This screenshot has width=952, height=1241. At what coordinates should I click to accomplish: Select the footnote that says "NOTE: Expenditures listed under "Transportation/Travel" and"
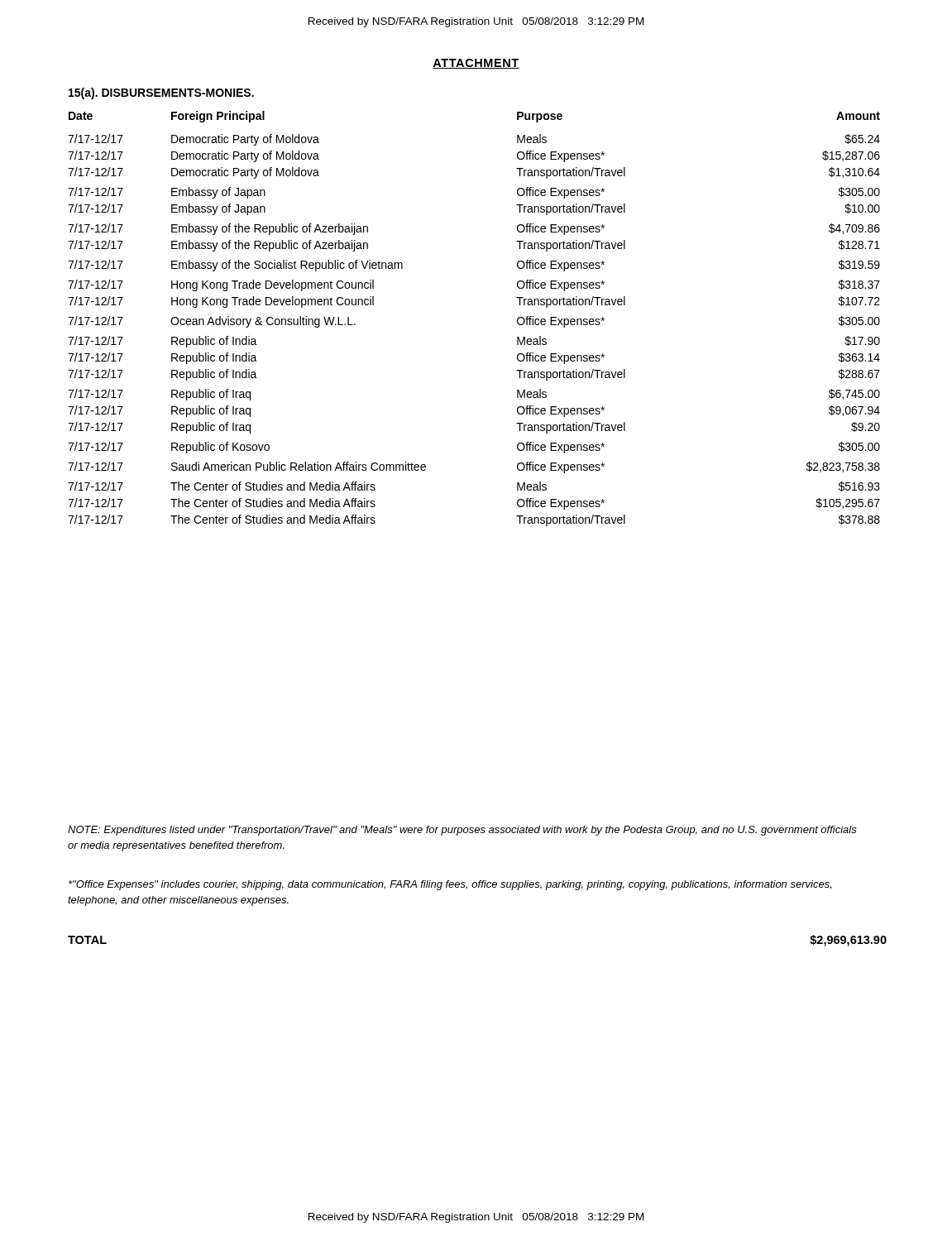click(462, 837)
